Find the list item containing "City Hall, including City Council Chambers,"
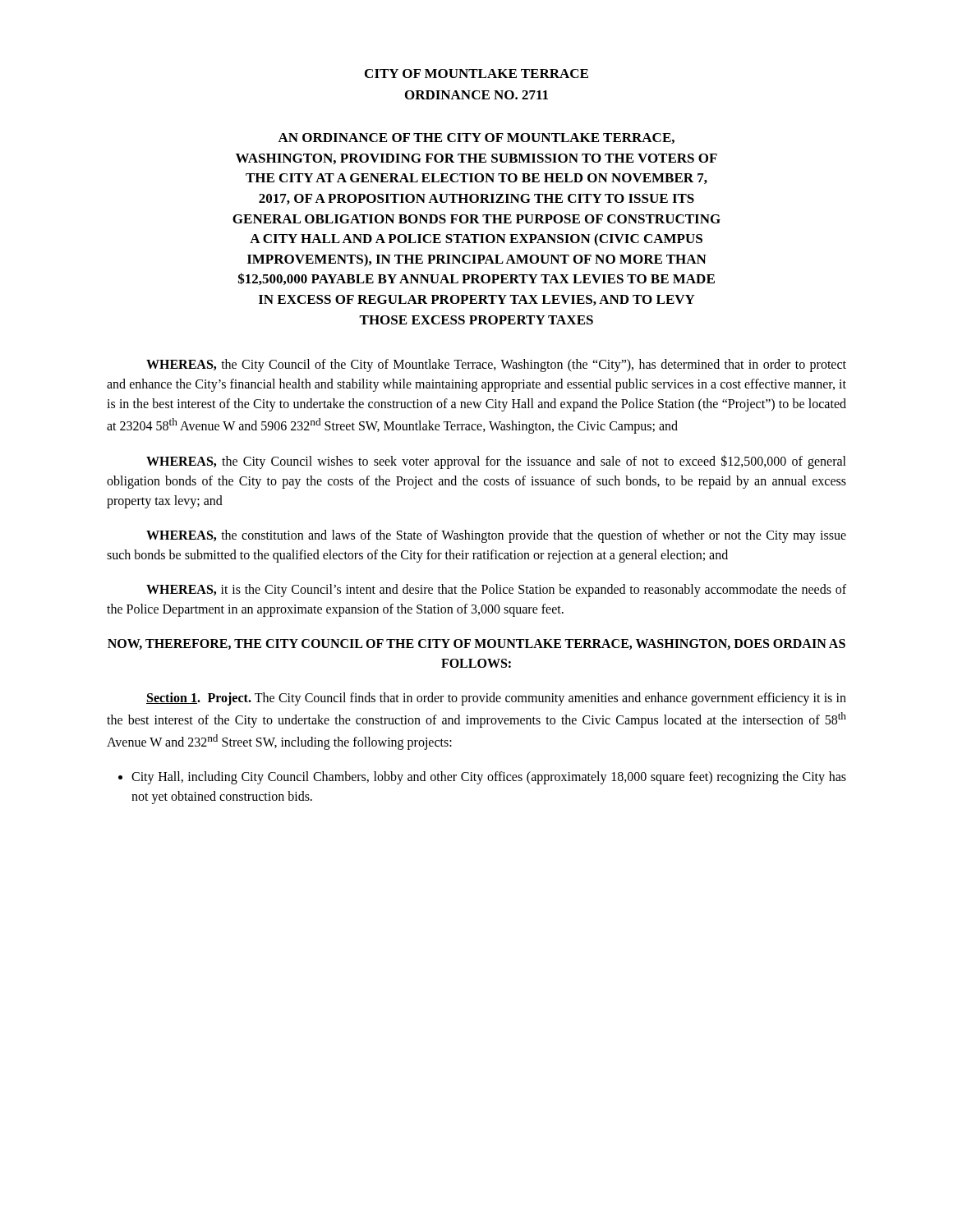This screenshot has height=1232, width=953. [476, 787]
